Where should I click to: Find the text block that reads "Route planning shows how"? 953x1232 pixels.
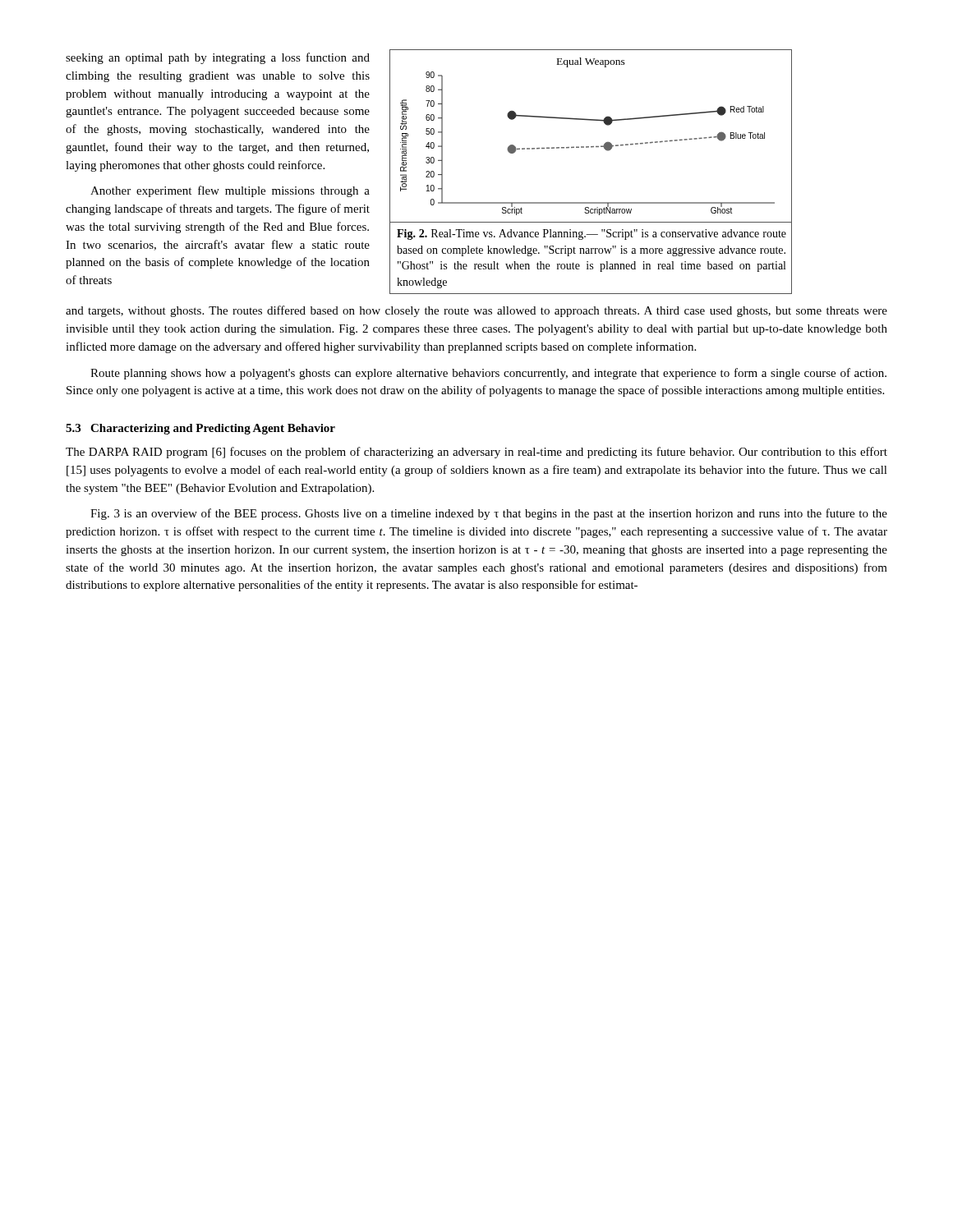476,382
